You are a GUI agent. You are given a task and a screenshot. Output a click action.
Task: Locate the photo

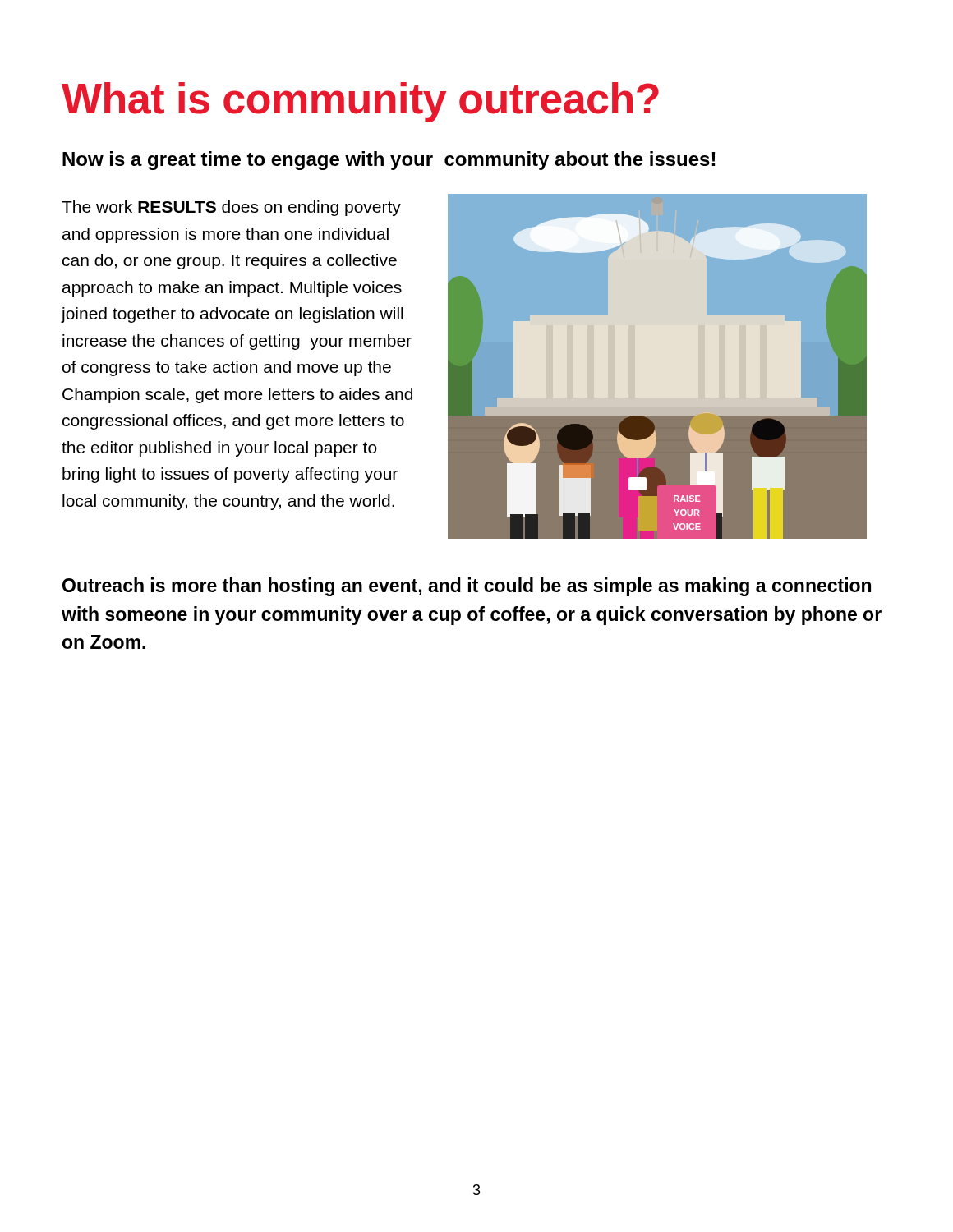coord(657,368)
